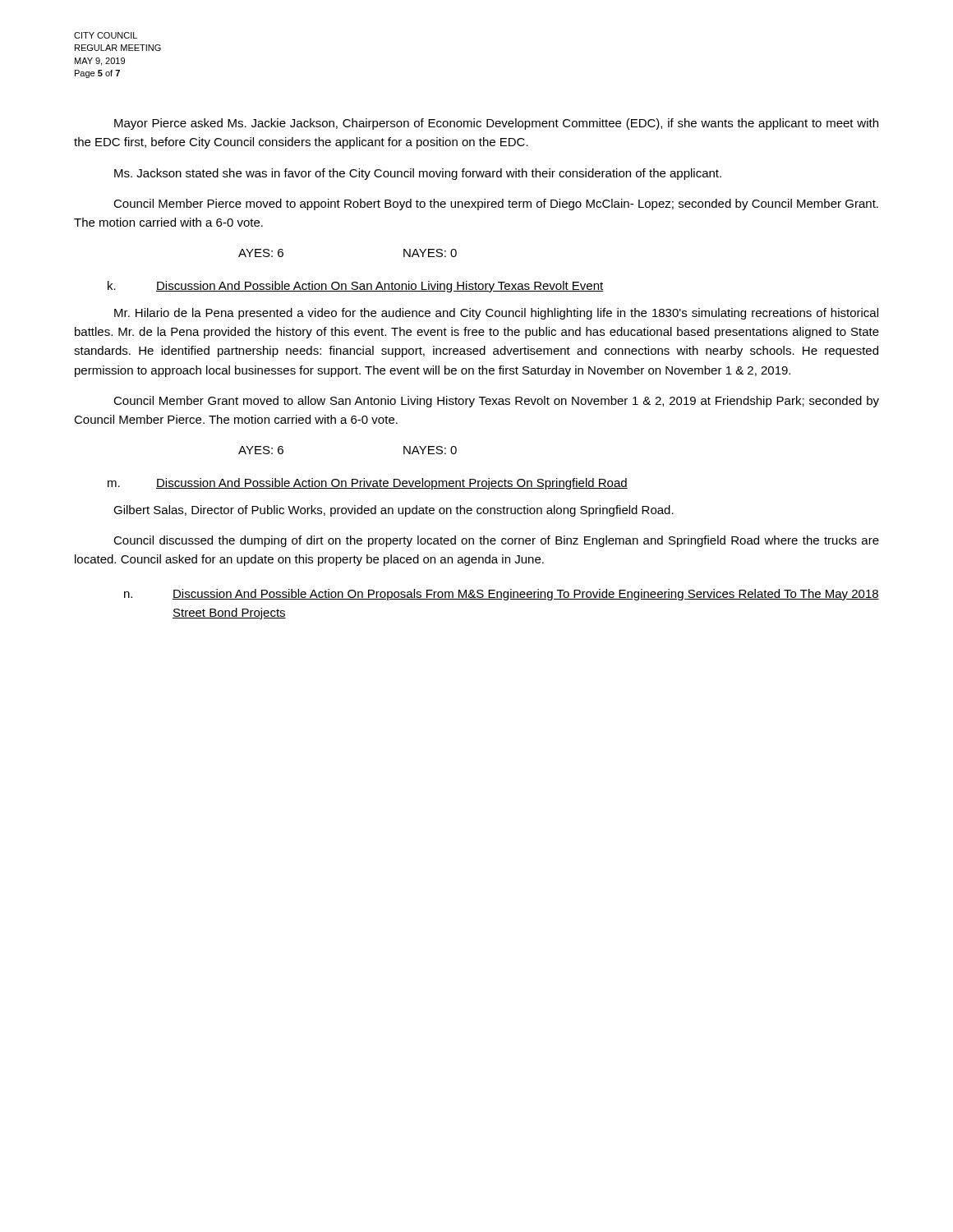This screenshot has width=953, height=1232.
Task: Click the passage that begins "Council Member Grant moved to allow San"
Action: click(476, 410)
